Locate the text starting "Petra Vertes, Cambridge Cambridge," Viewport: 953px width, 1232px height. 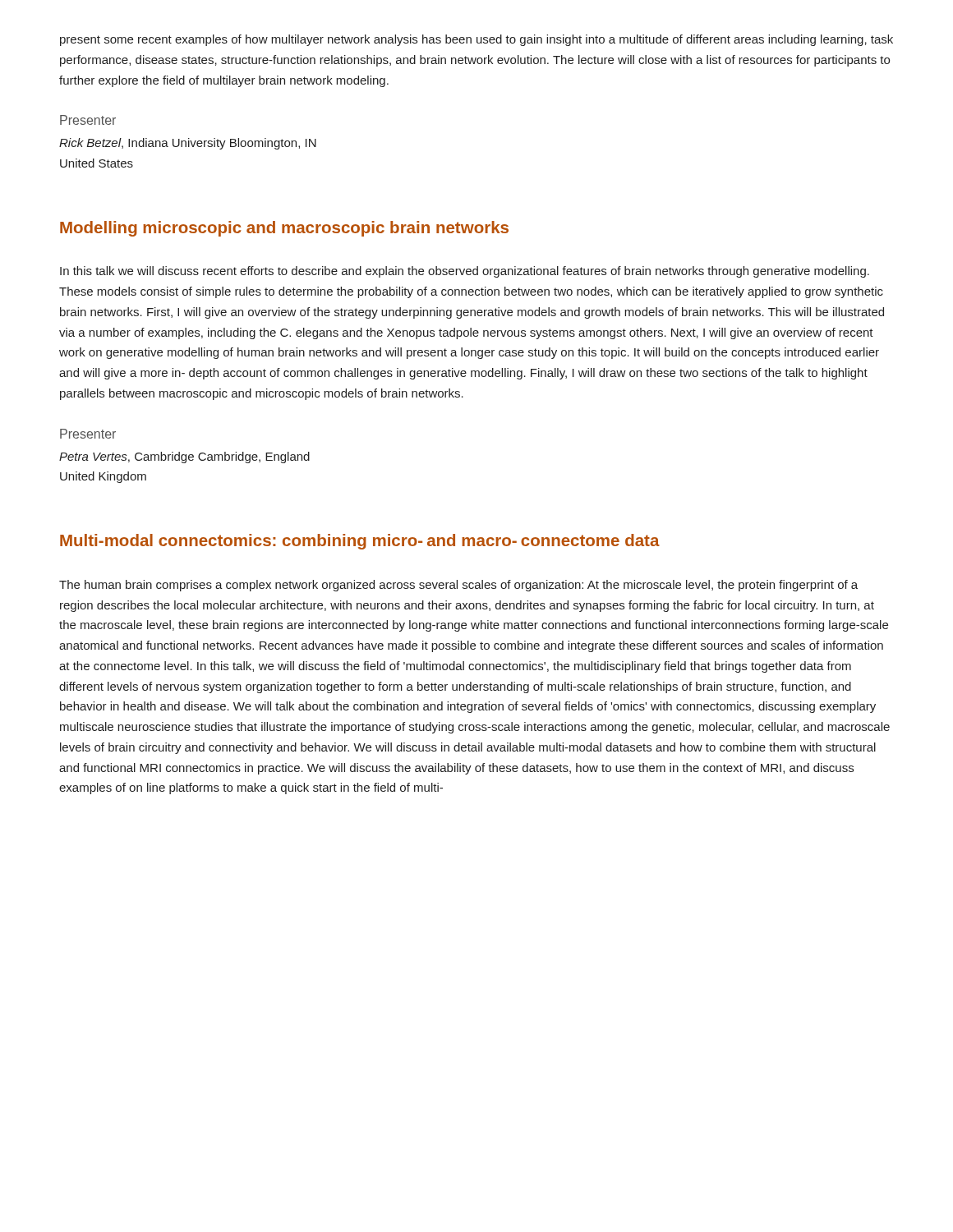click(185, 466)
